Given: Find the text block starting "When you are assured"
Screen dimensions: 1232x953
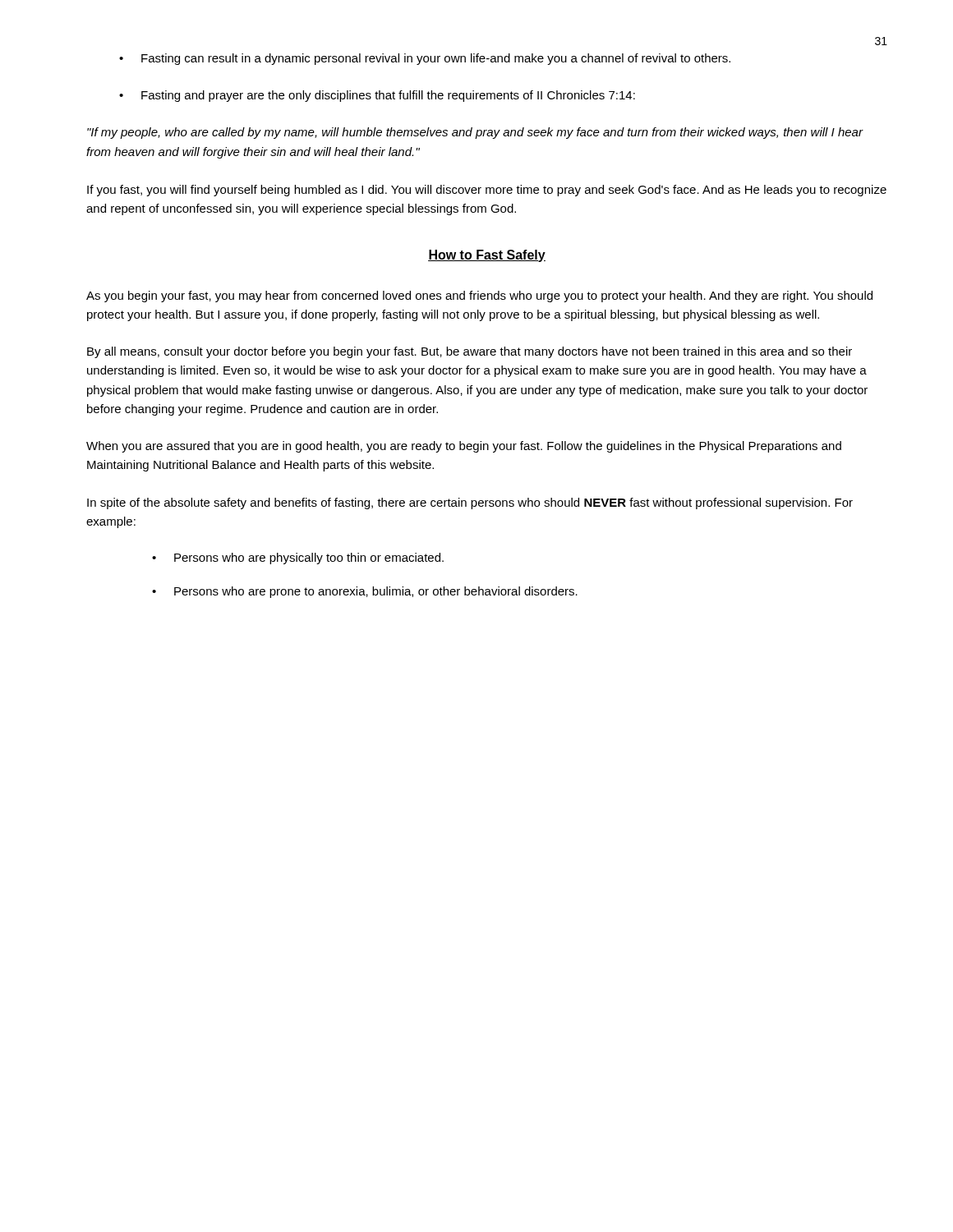Looking at the screenshot, I should [464, 455].
